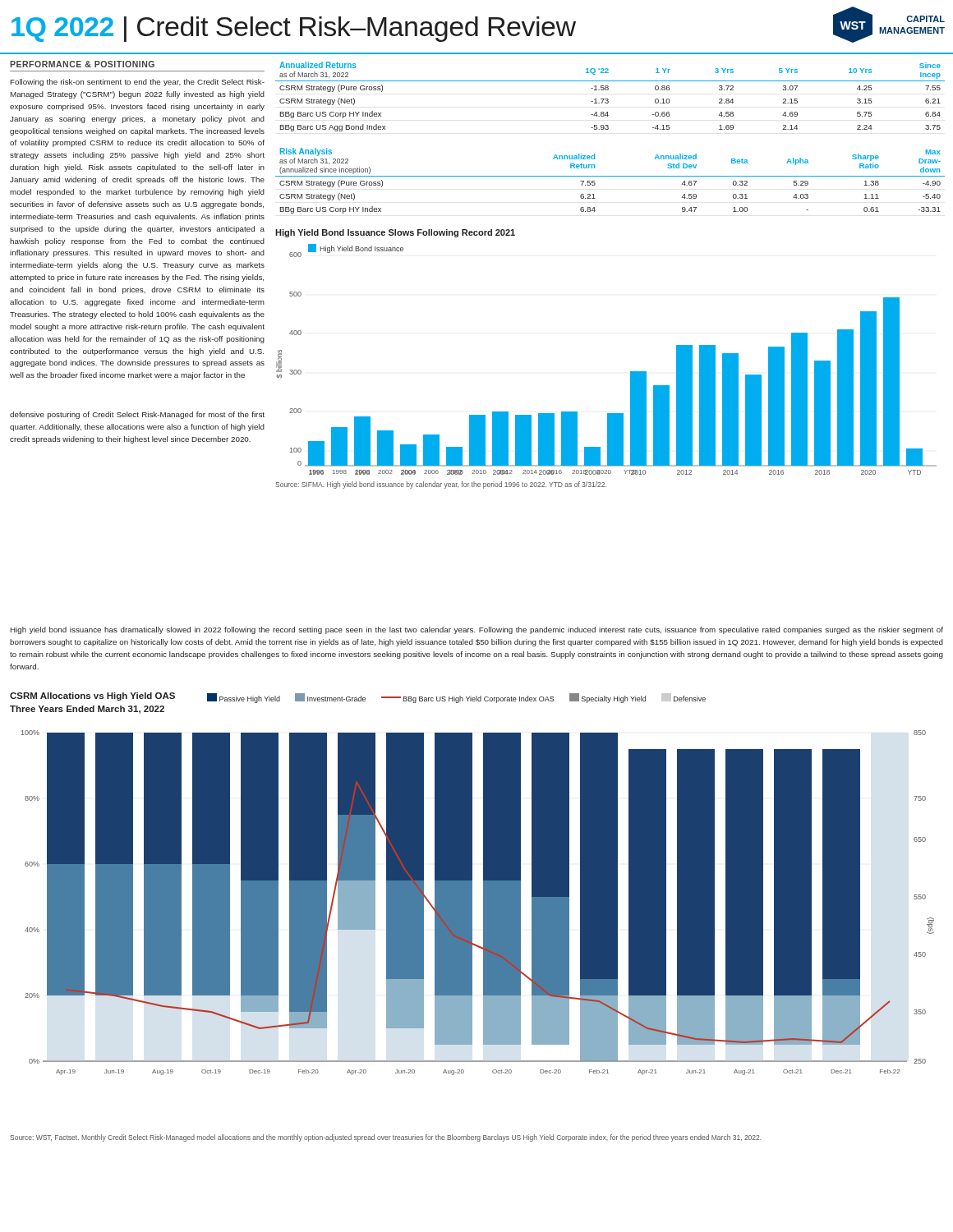Select the element starting "PERFORMANCE & POSITIONING"

83,64
